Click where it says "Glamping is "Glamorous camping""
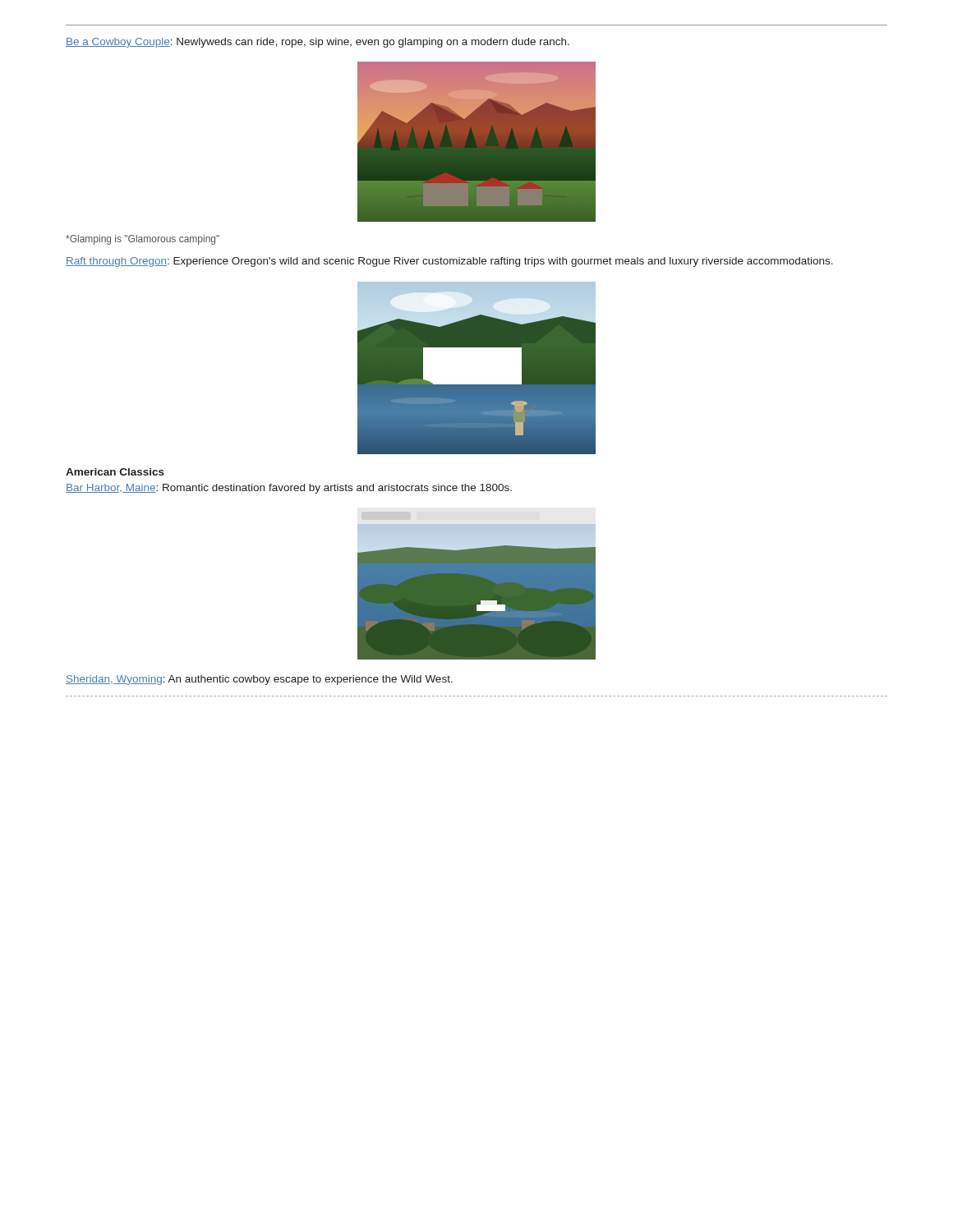 tap(143, 239)
